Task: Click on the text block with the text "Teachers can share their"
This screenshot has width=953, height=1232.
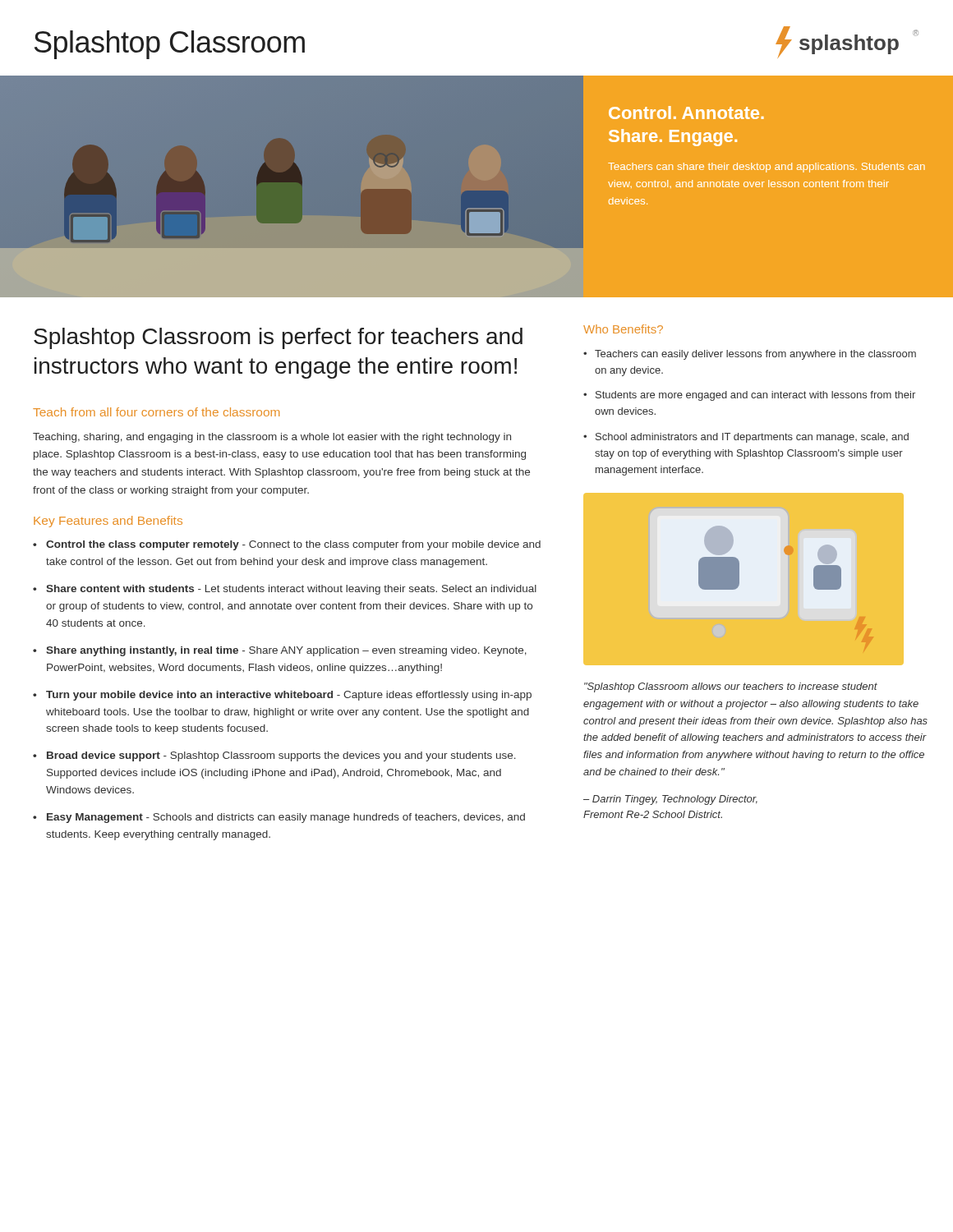Action: (767, 184)
